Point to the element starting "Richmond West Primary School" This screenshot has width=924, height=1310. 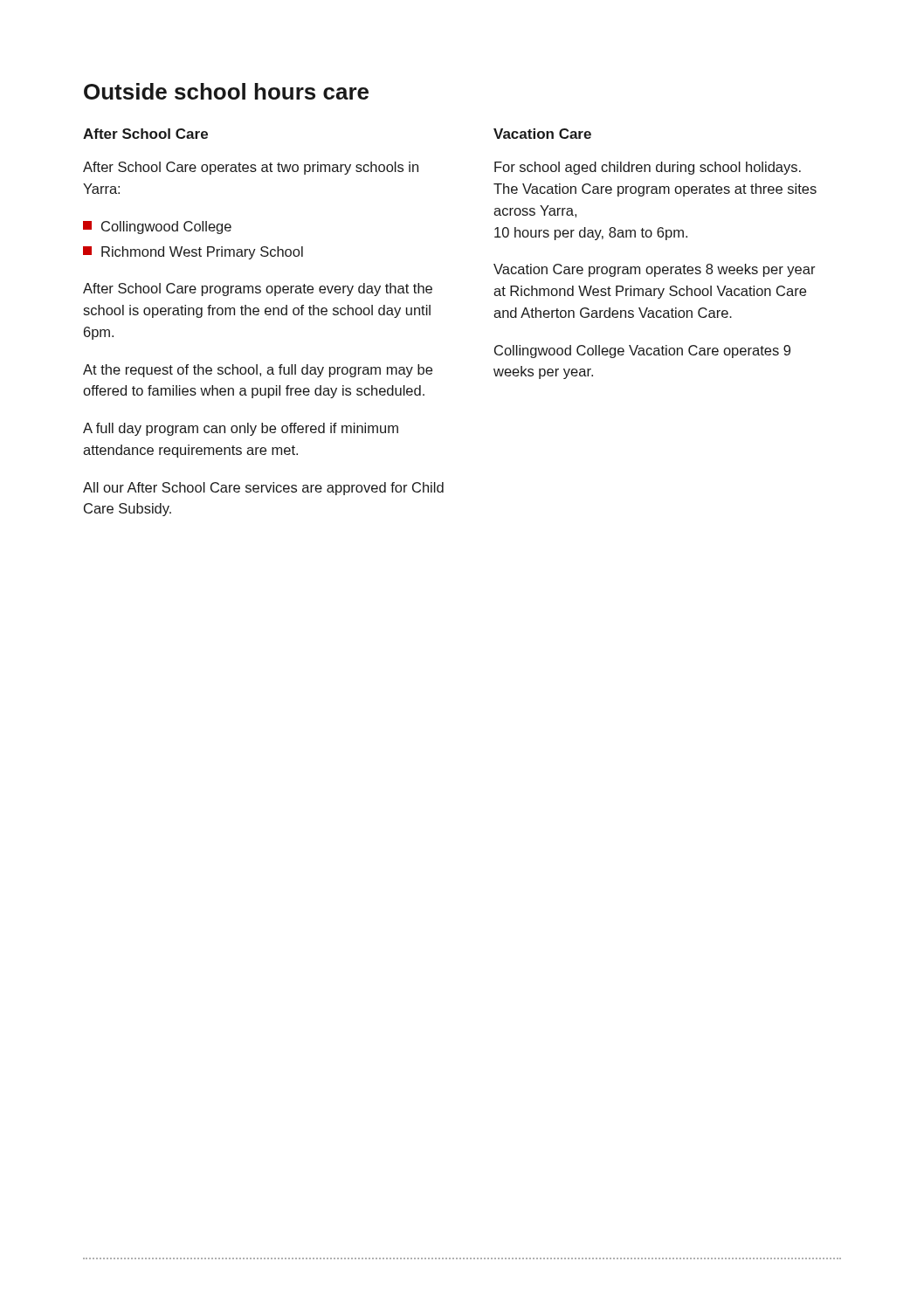271,251
